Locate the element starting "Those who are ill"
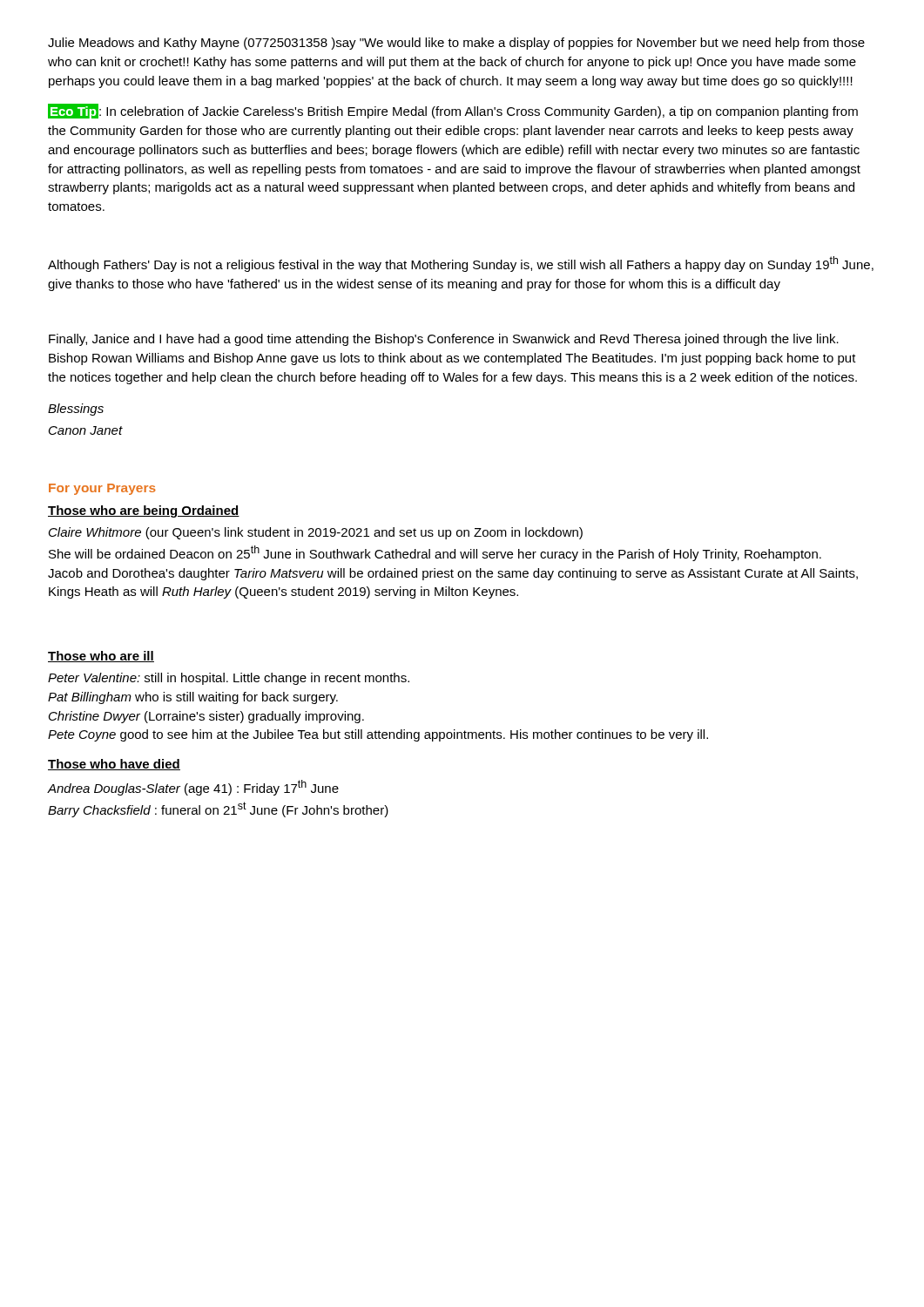Image resolution: width=924 pixels, height=1307 pixels. coord(101,656)
